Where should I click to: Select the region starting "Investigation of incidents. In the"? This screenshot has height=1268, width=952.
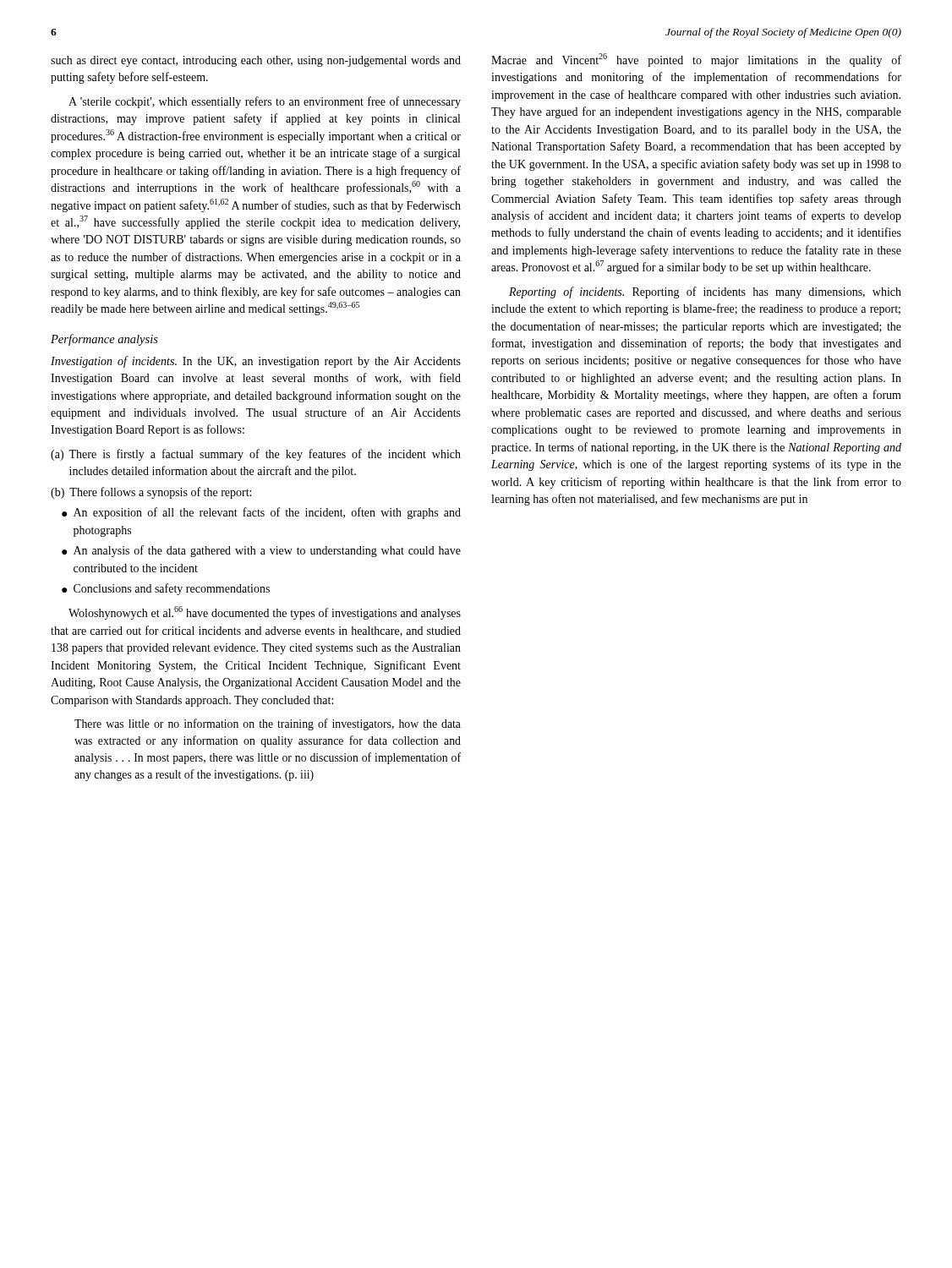point(256,396)
